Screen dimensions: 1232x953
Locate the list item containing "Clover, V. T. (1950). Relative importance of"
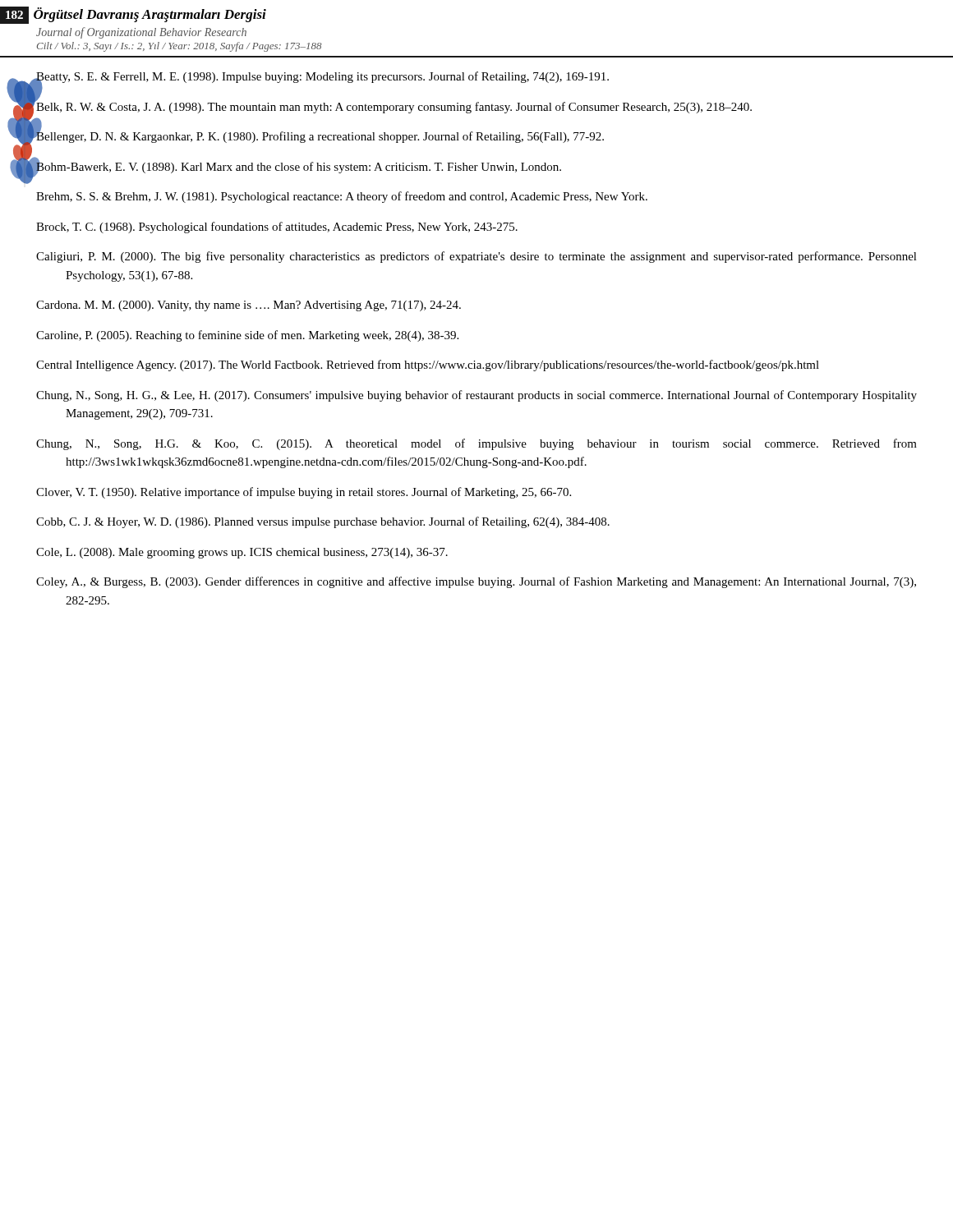[476, 492]
